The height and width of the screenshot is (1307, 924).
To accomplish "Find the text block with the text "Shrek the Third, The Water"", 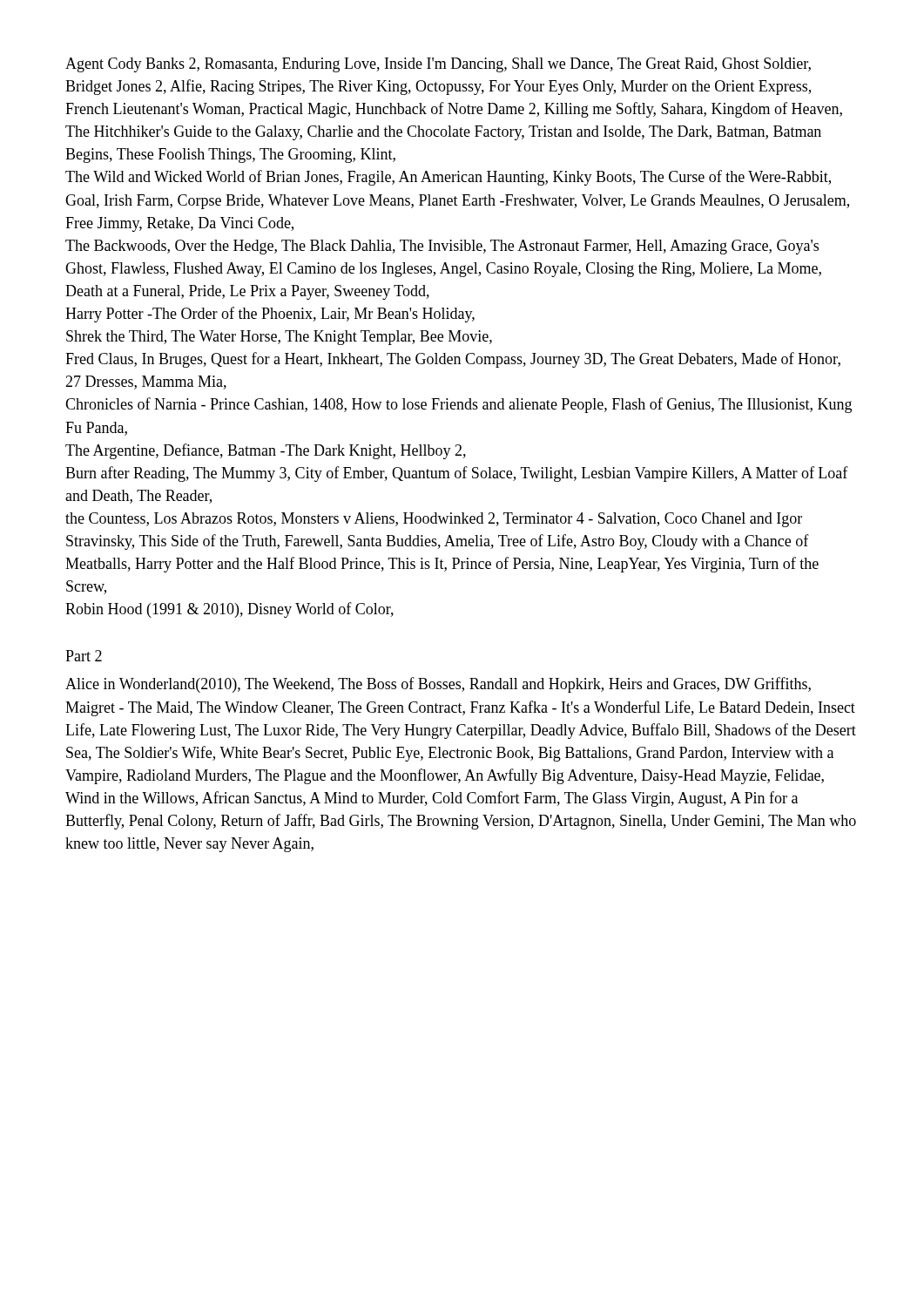I will (279, 336).
